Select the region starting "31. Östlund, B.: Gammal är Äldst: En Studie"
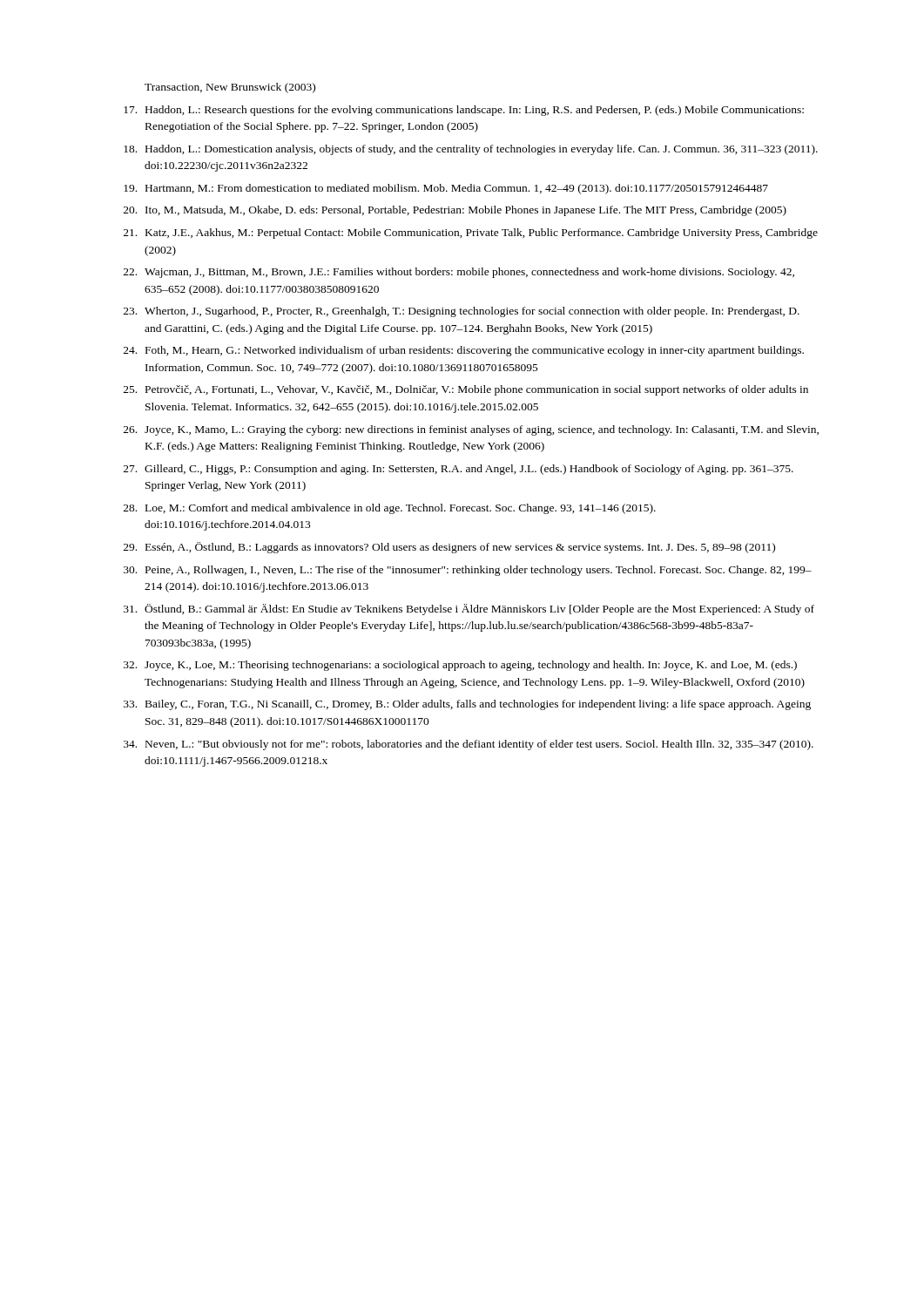This screenshot has width=924, height=1307. point(462,626)
